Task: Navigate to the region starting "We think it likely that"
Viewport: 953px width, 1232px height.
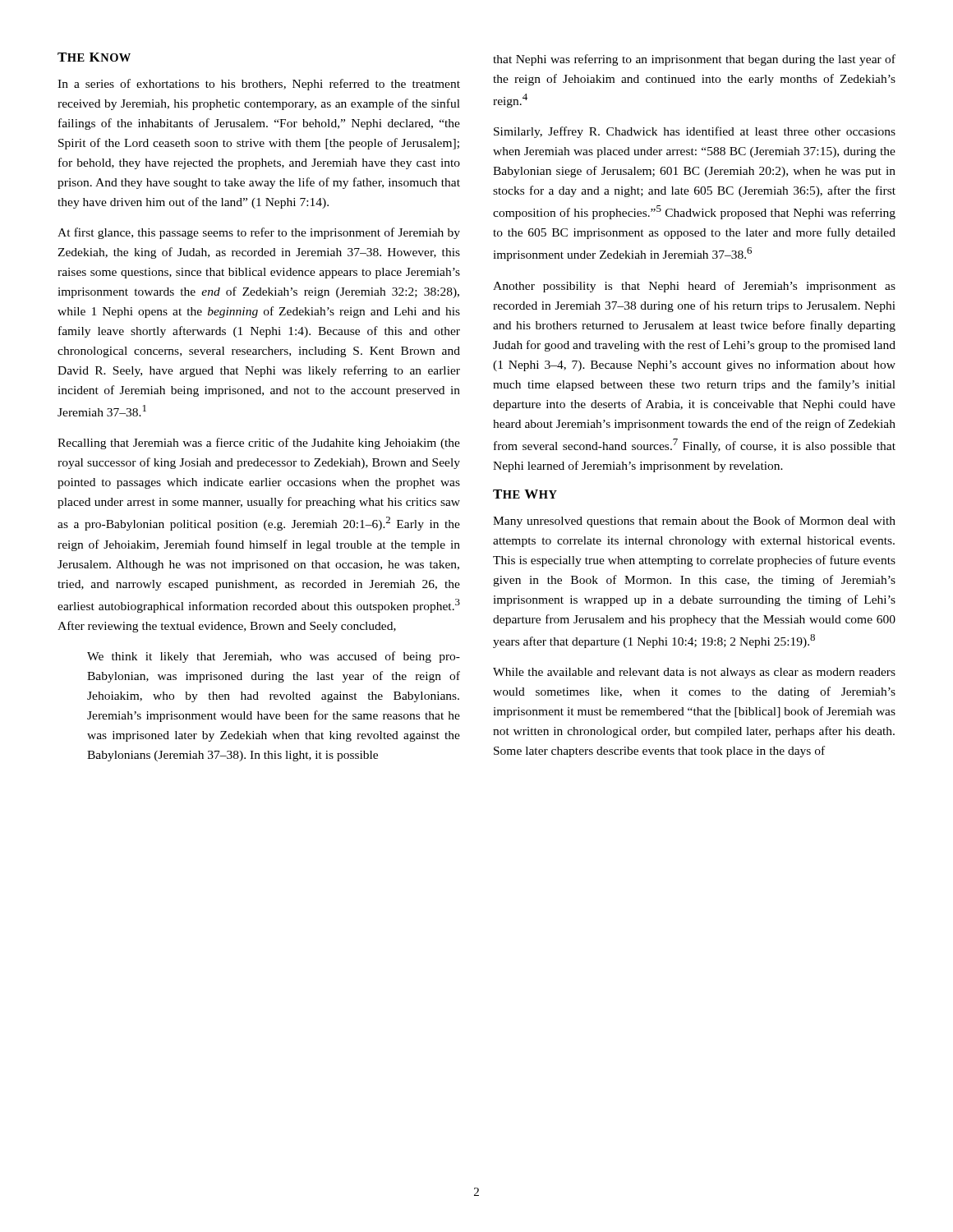Action: [x=274, y=706]
